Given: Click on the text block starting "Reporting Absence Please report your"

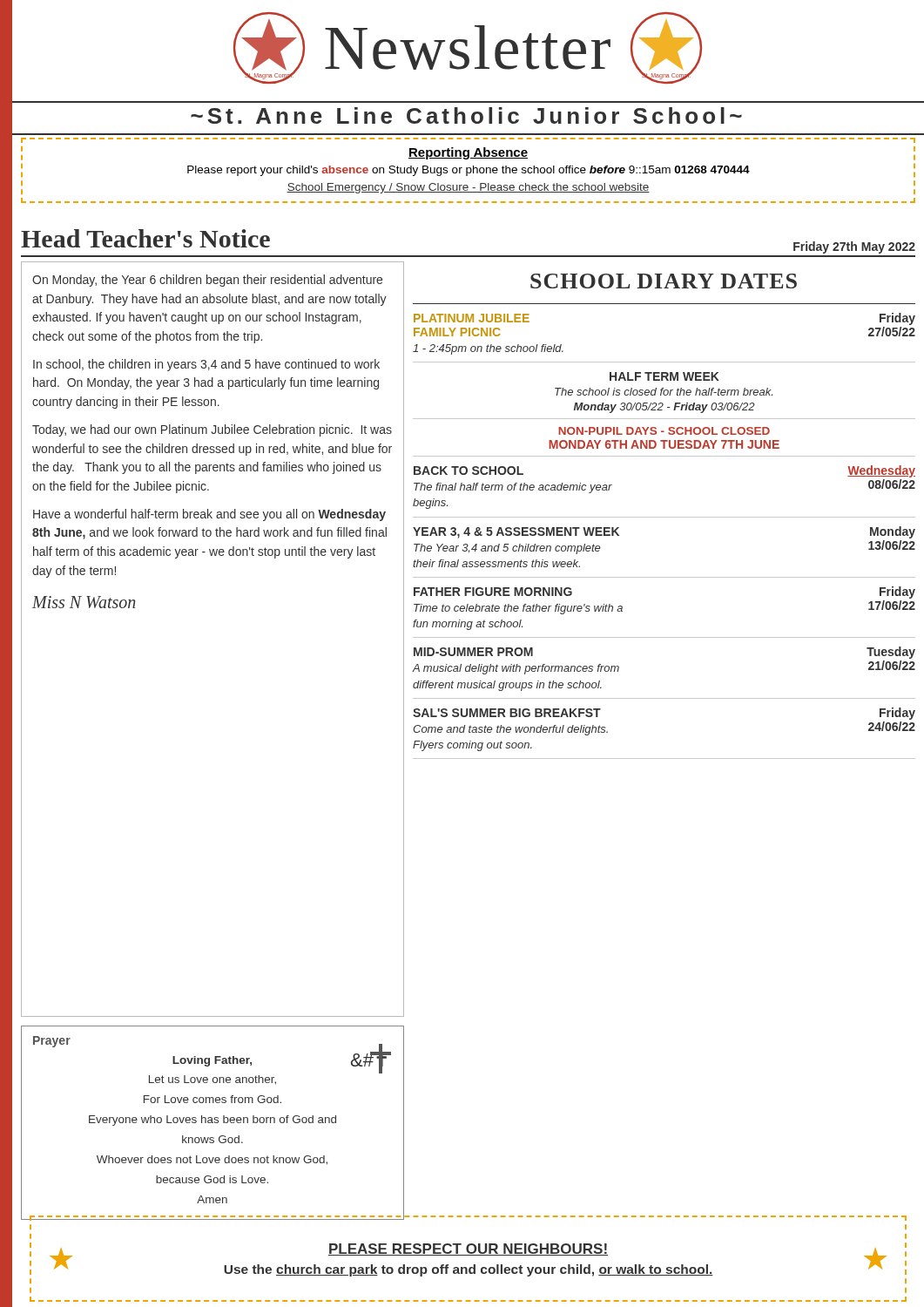Looking at the screenshot, I should point(468,170).
